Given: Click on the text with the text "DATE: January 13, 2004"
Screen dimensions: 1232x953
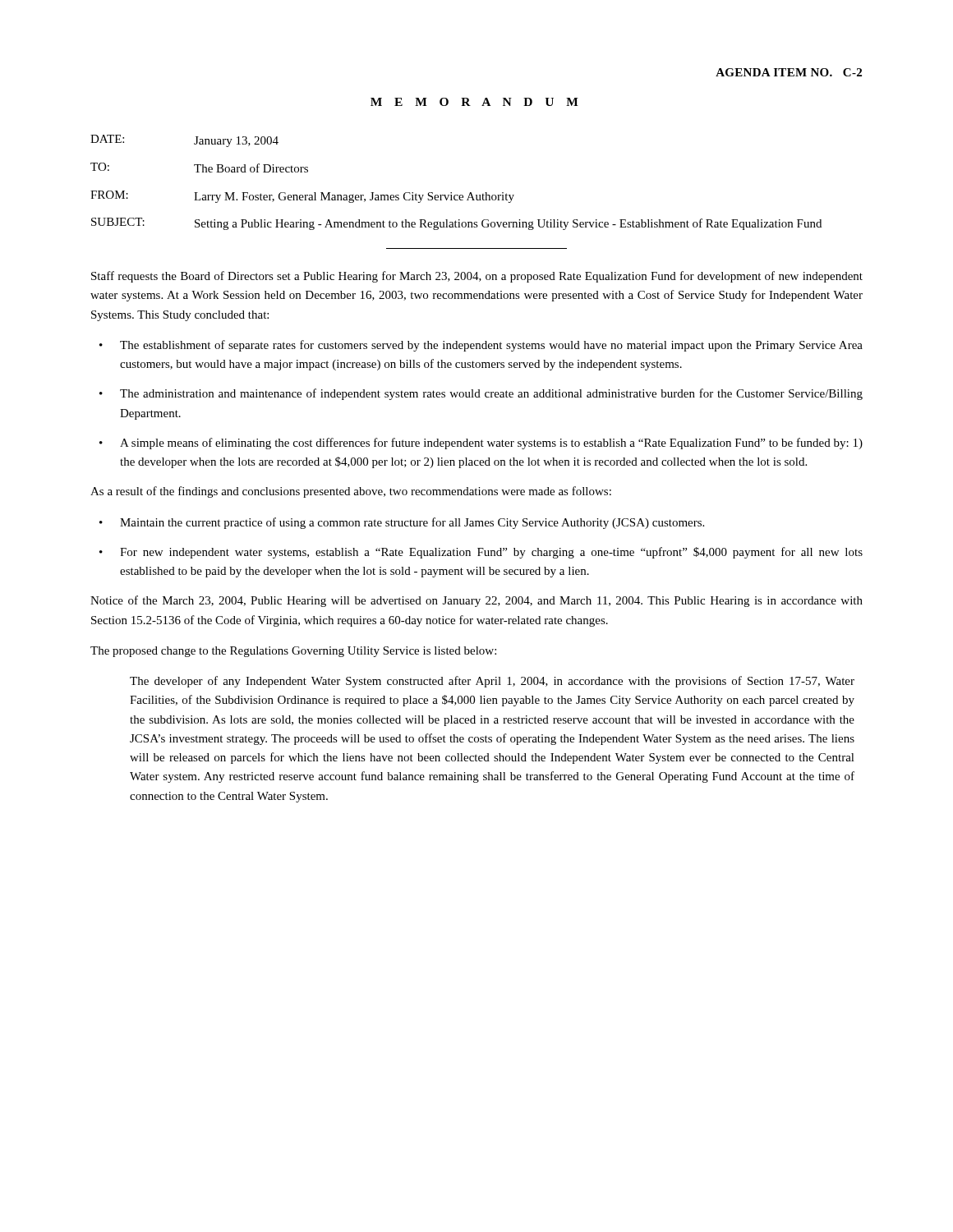Looking at the screenshot, I should click(x=102, y=140).
